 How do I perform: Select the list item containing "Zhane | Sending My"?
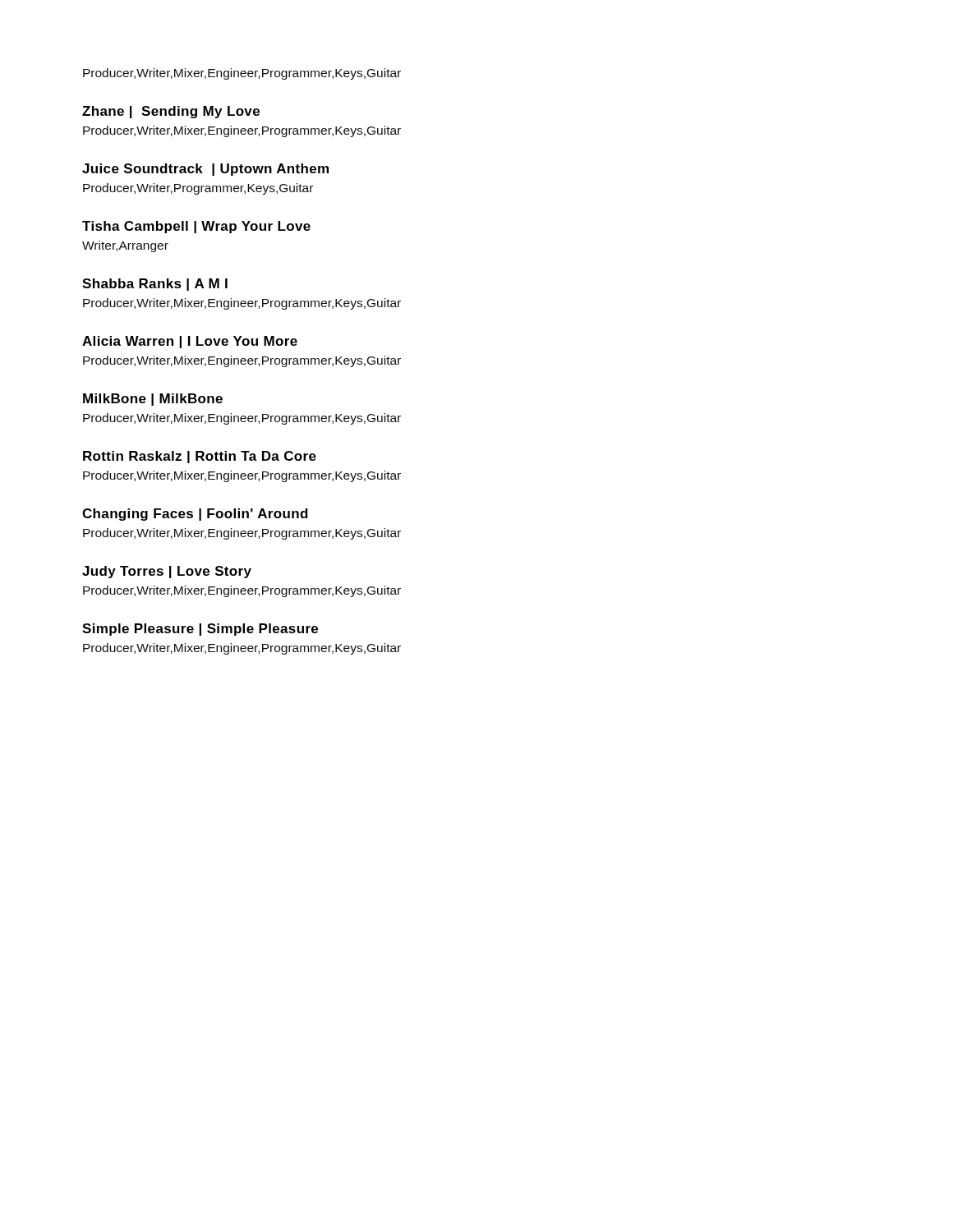coord(171,112)
